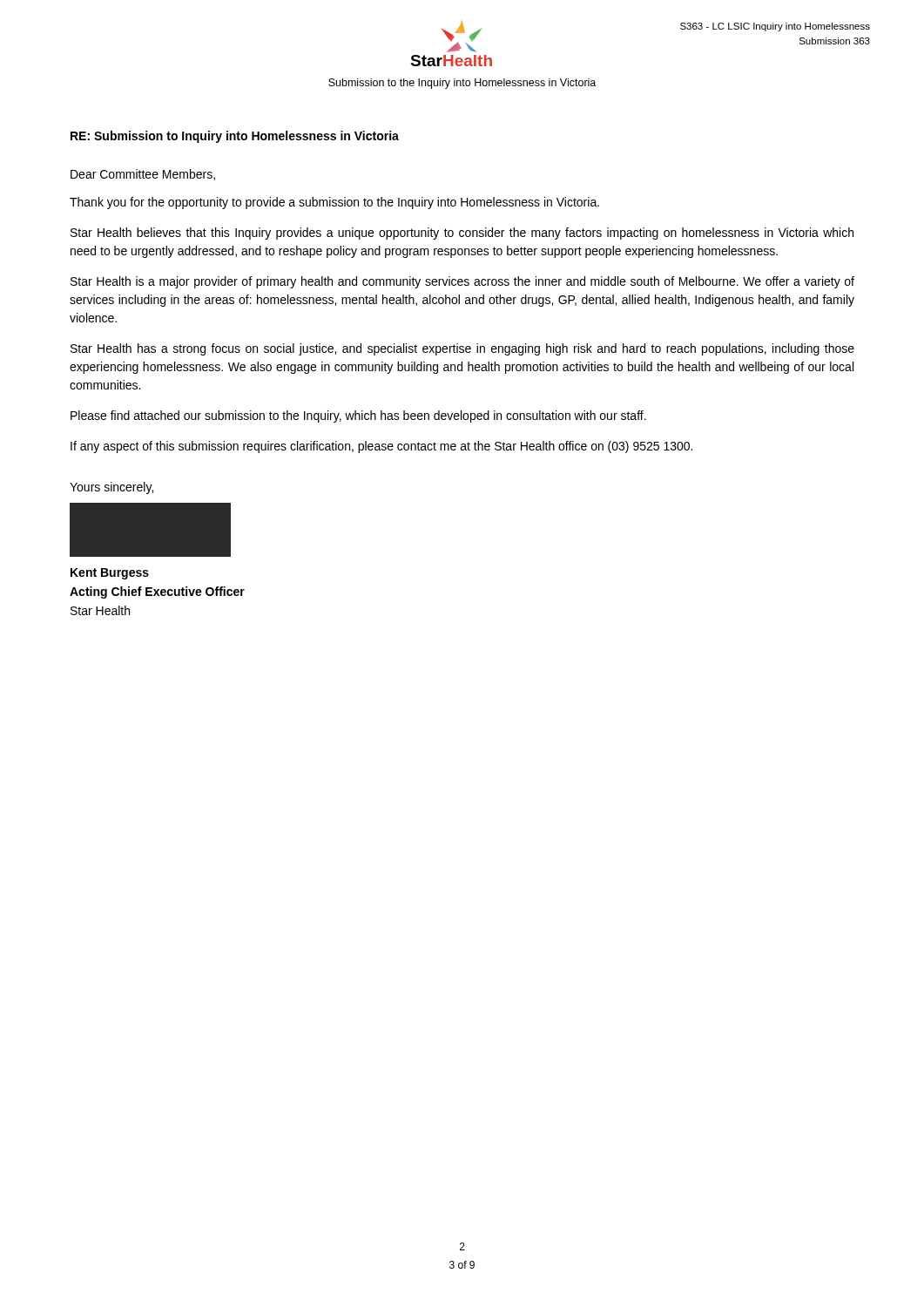Locate the text block starting "Star Health is a major provider"
The height and width of the screenshot is (1307, 924).
coord(462,300)
